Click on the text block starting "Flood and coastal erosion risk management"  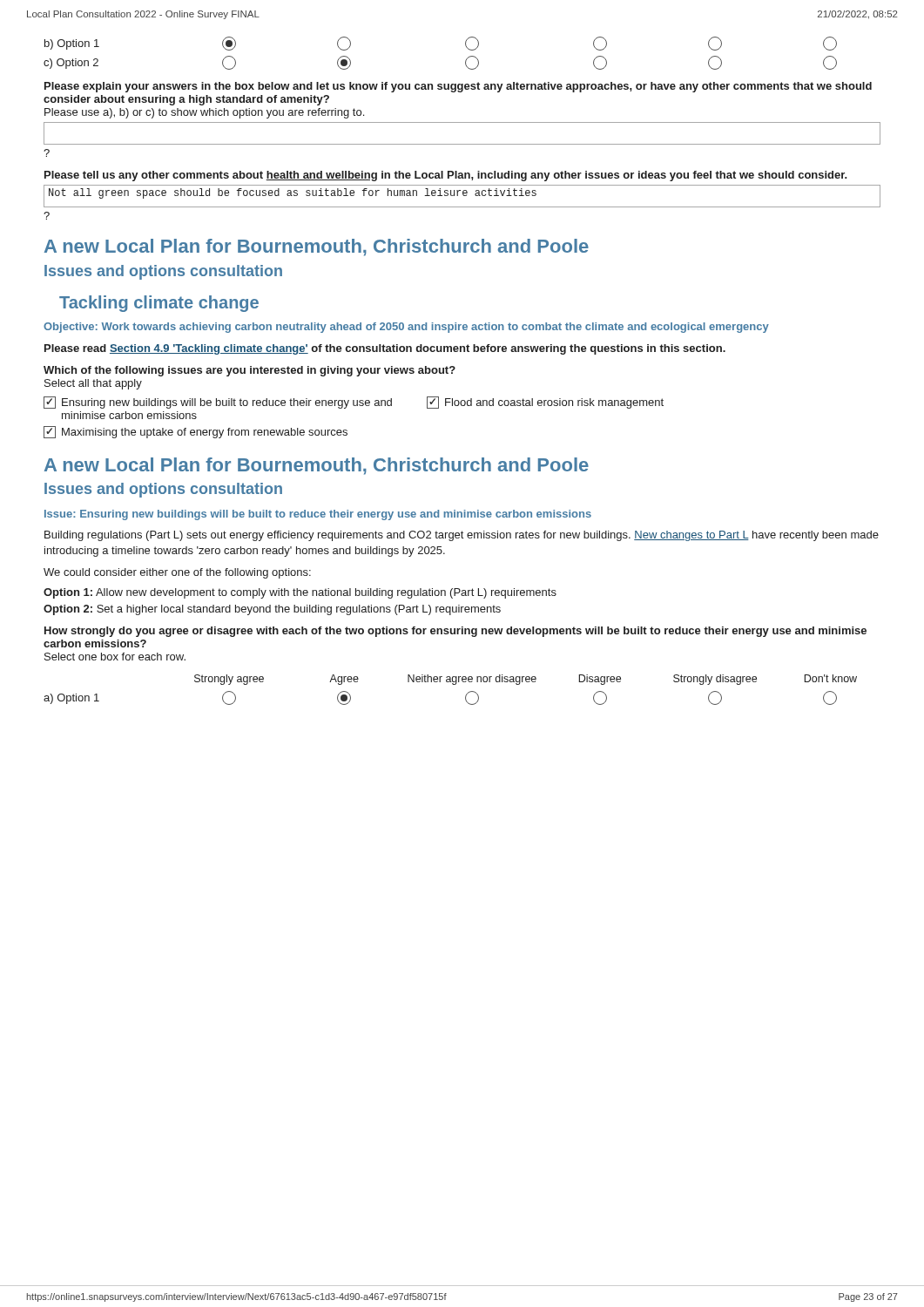coord(545,402)
